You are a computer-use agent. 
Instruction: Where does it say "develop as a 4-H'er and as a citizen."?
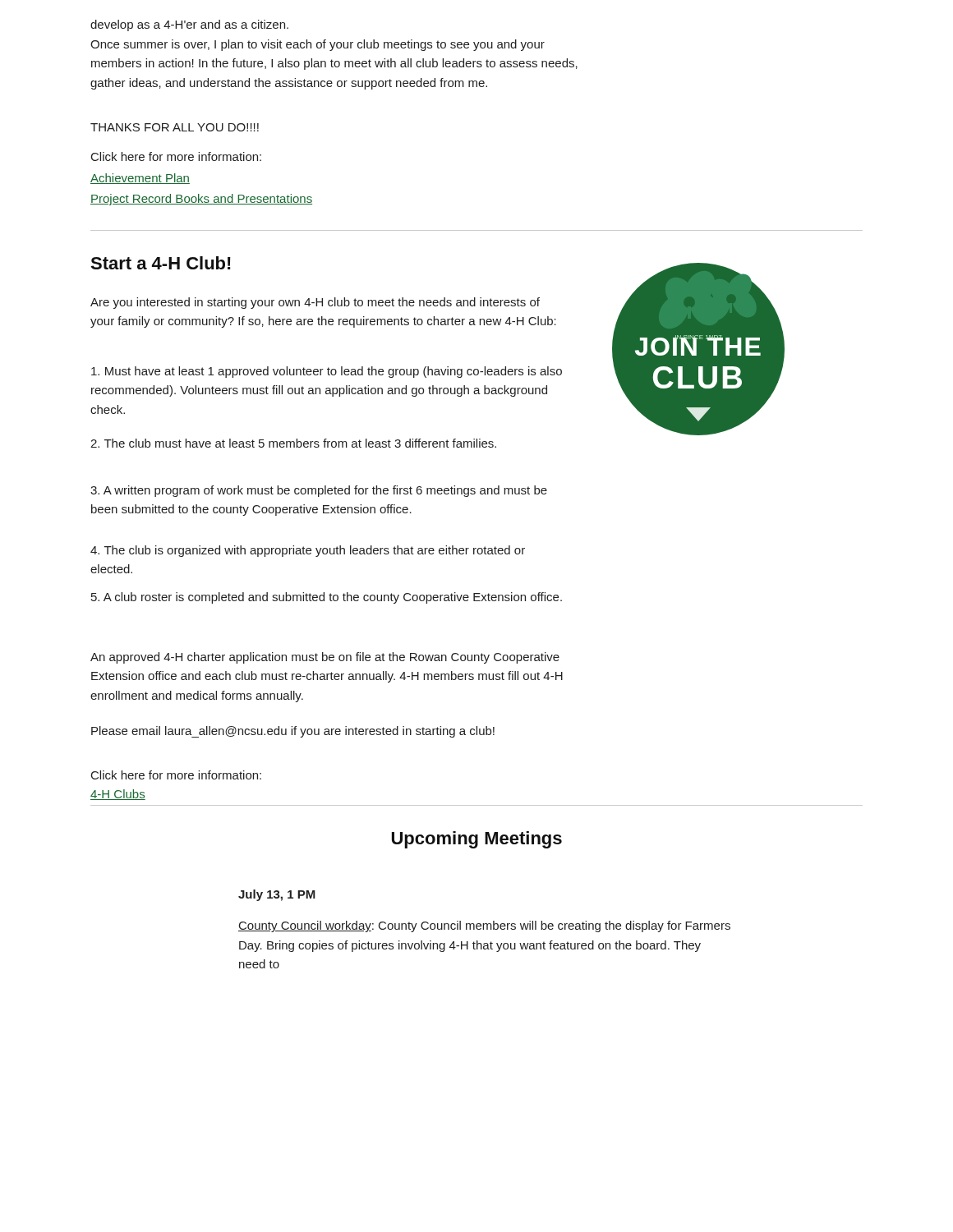[190, 24]
